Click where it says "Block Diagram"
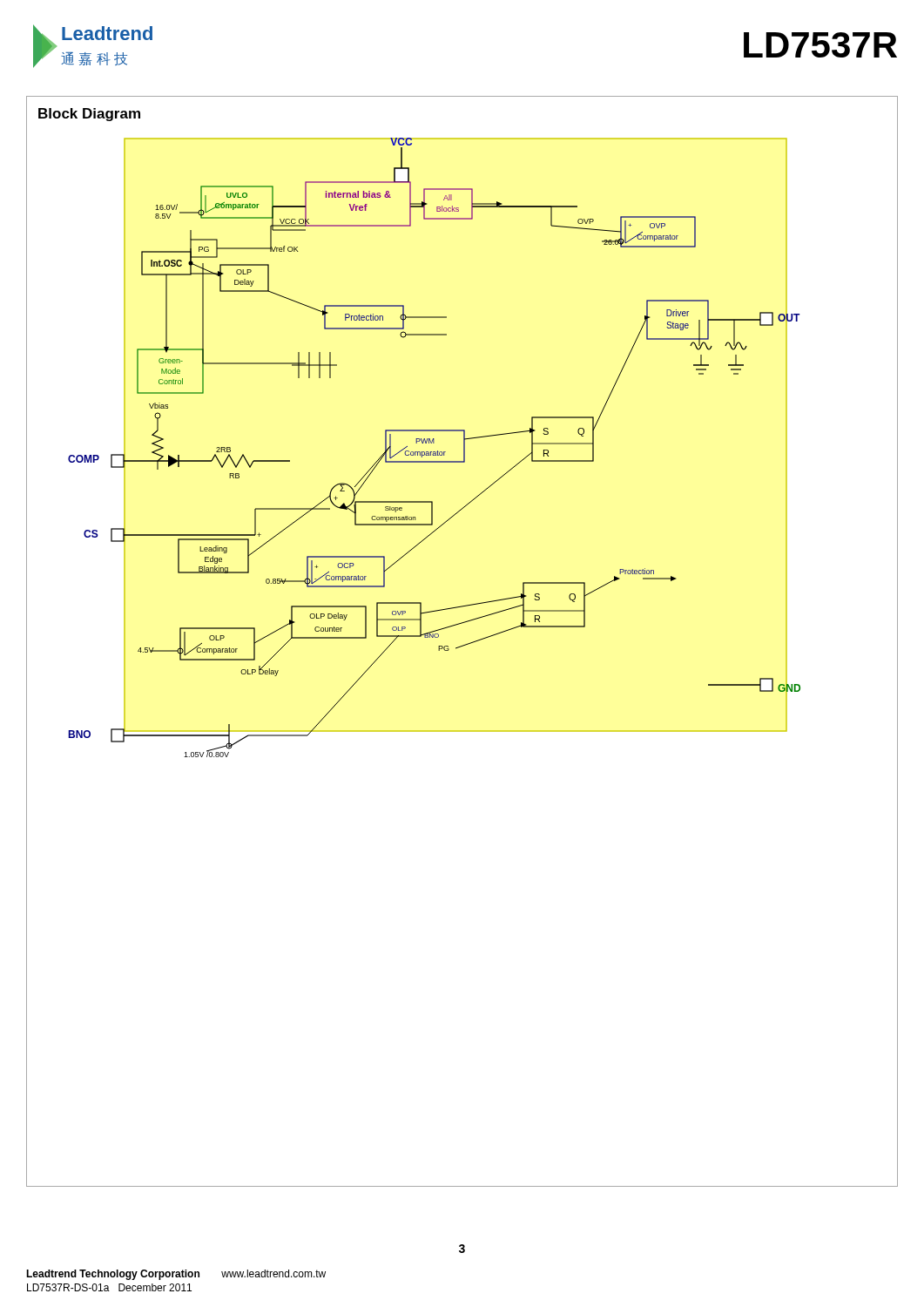 pyautogui.click(x=89, y=114)
